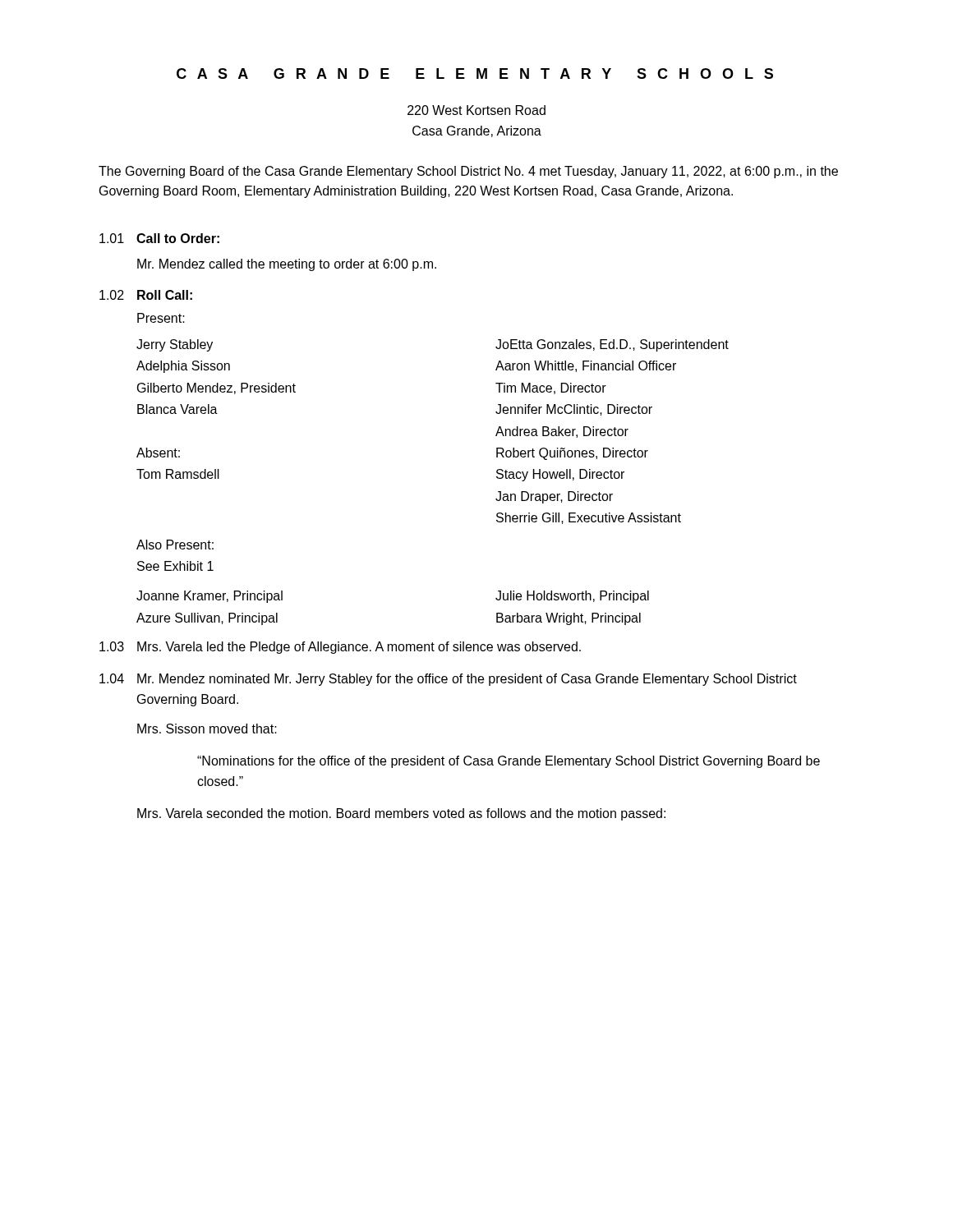This screenshot has height=1232, width=953.
Task: Where is the passage that starts "Joanne Kramer, Principal Azure Sullivan, Principal"?
Action: (495, 607)
